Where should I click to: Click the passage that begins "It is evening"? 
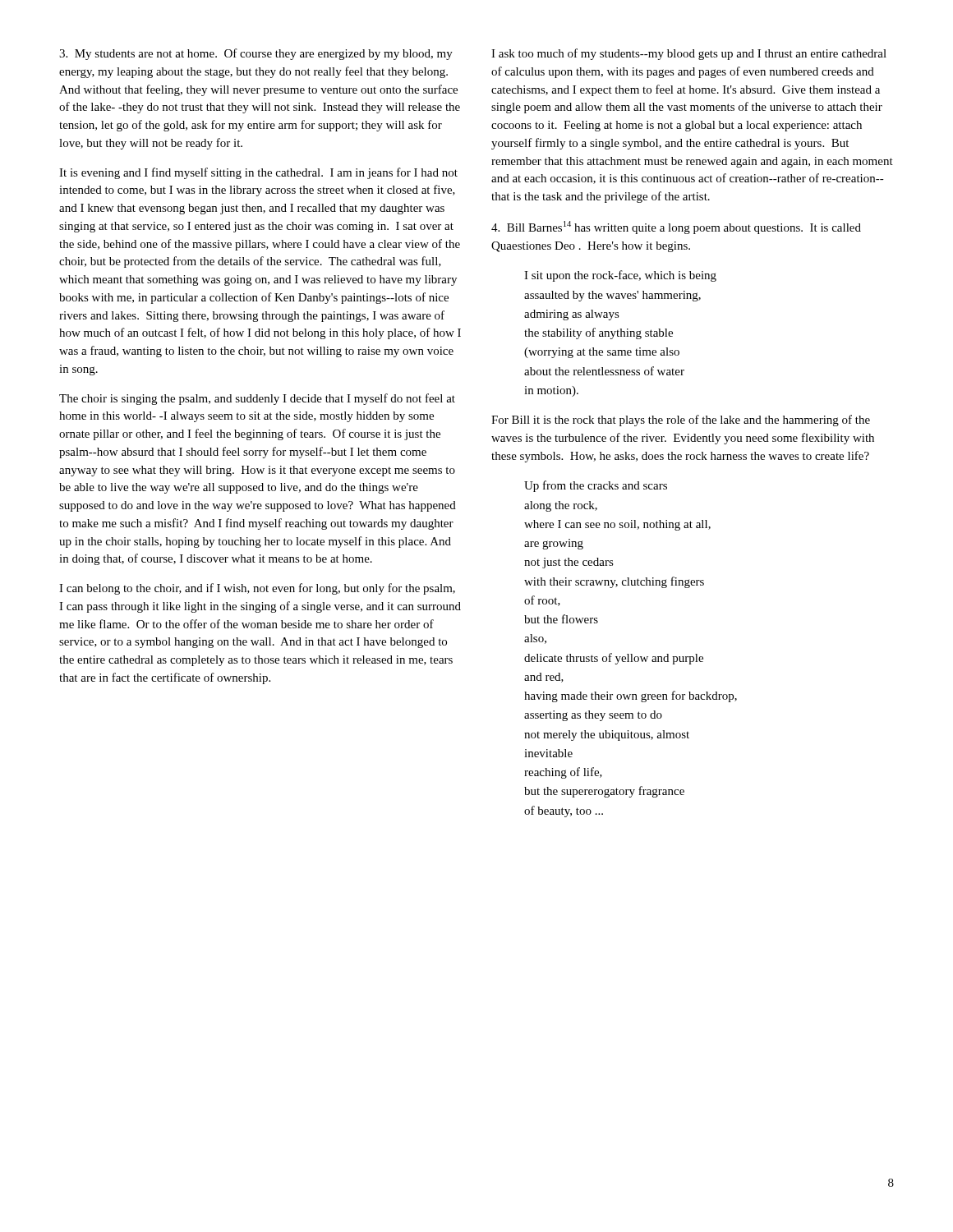click(x=260, y=271)
